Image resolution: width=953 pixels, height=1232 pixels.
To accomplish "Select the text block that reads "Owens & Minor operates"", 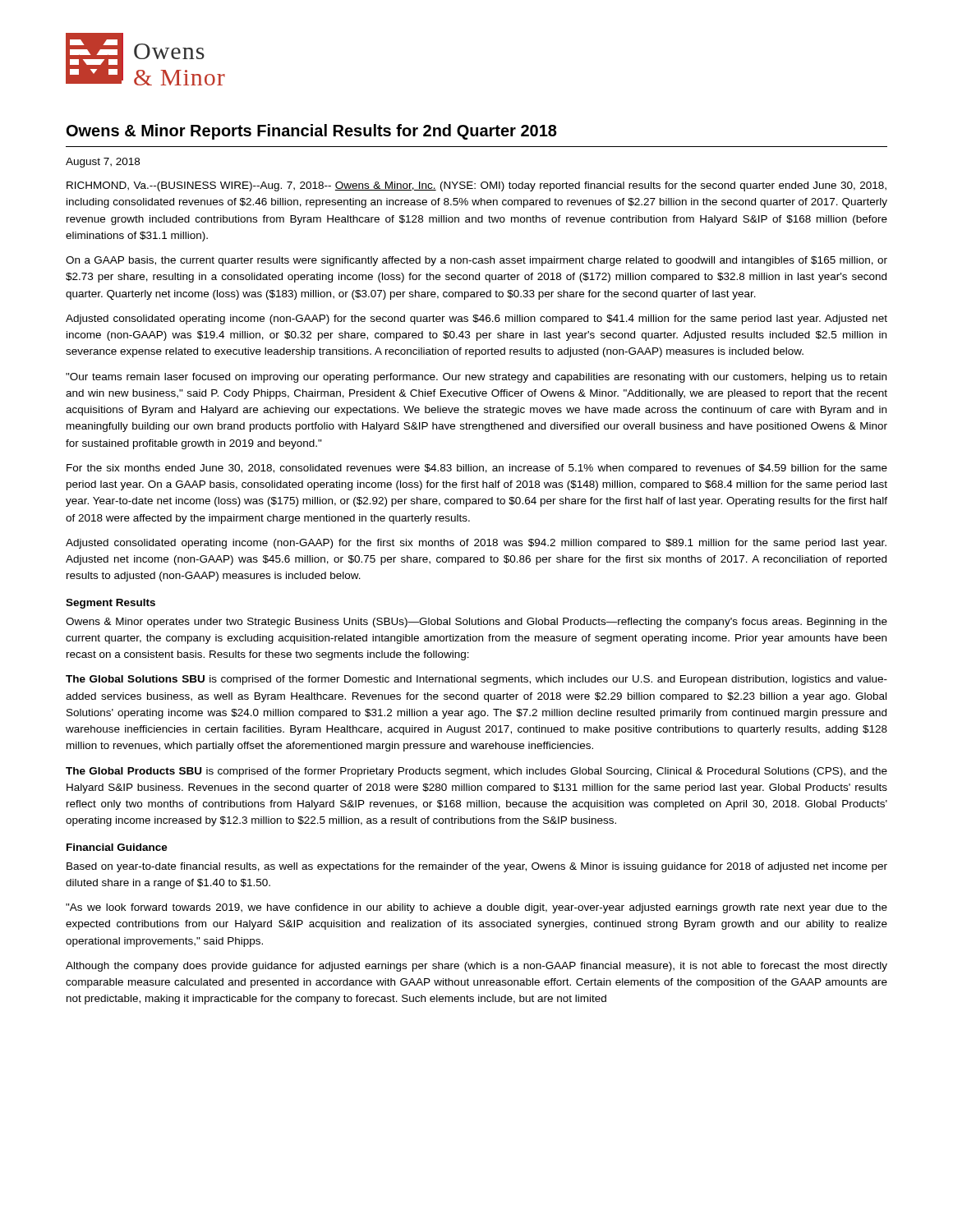I will click(476, 638).
